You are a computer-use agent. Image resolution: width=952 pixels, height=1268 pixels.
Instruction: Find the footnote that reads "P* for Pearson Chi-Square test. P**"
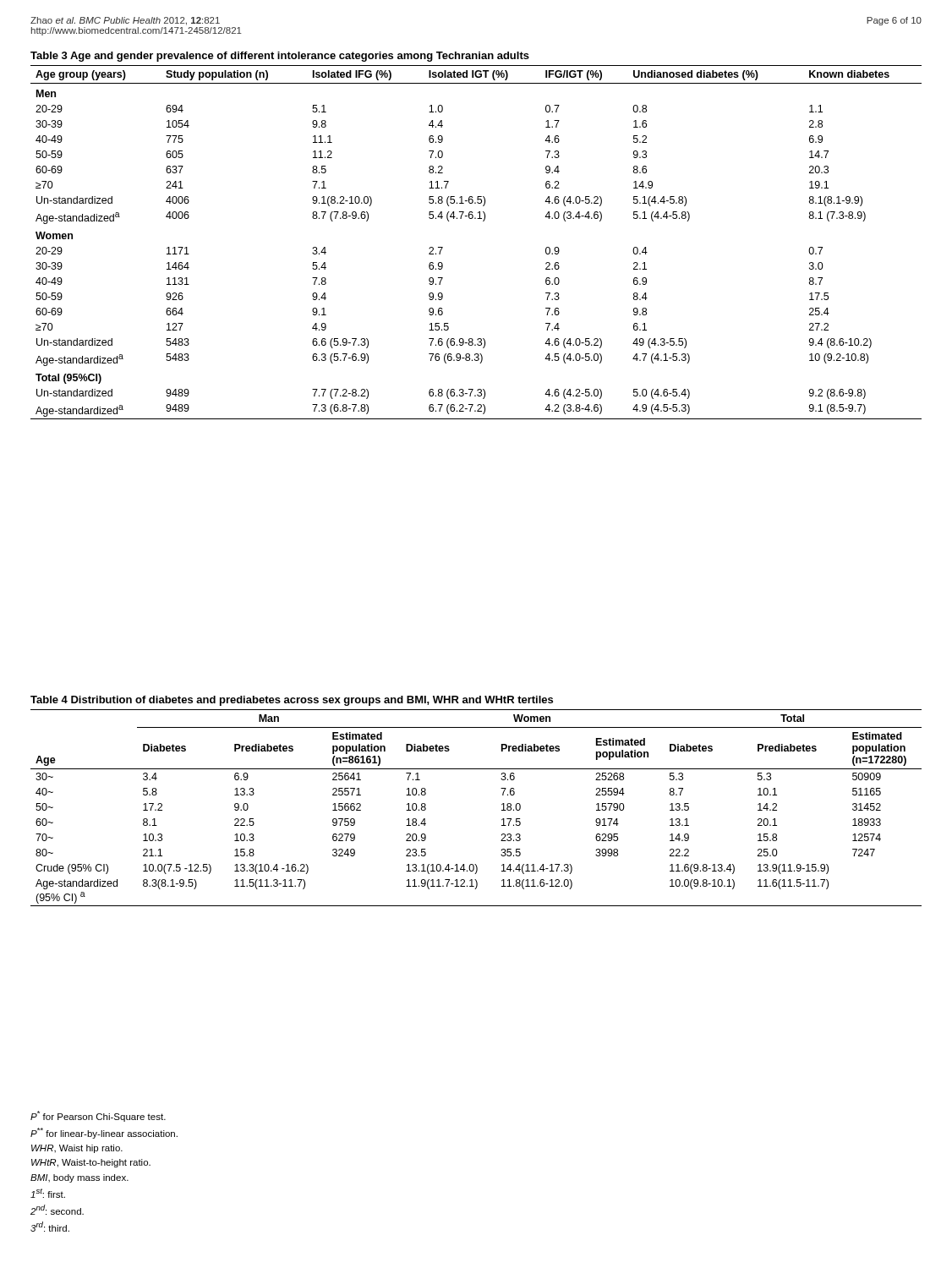click(104, 1171)
